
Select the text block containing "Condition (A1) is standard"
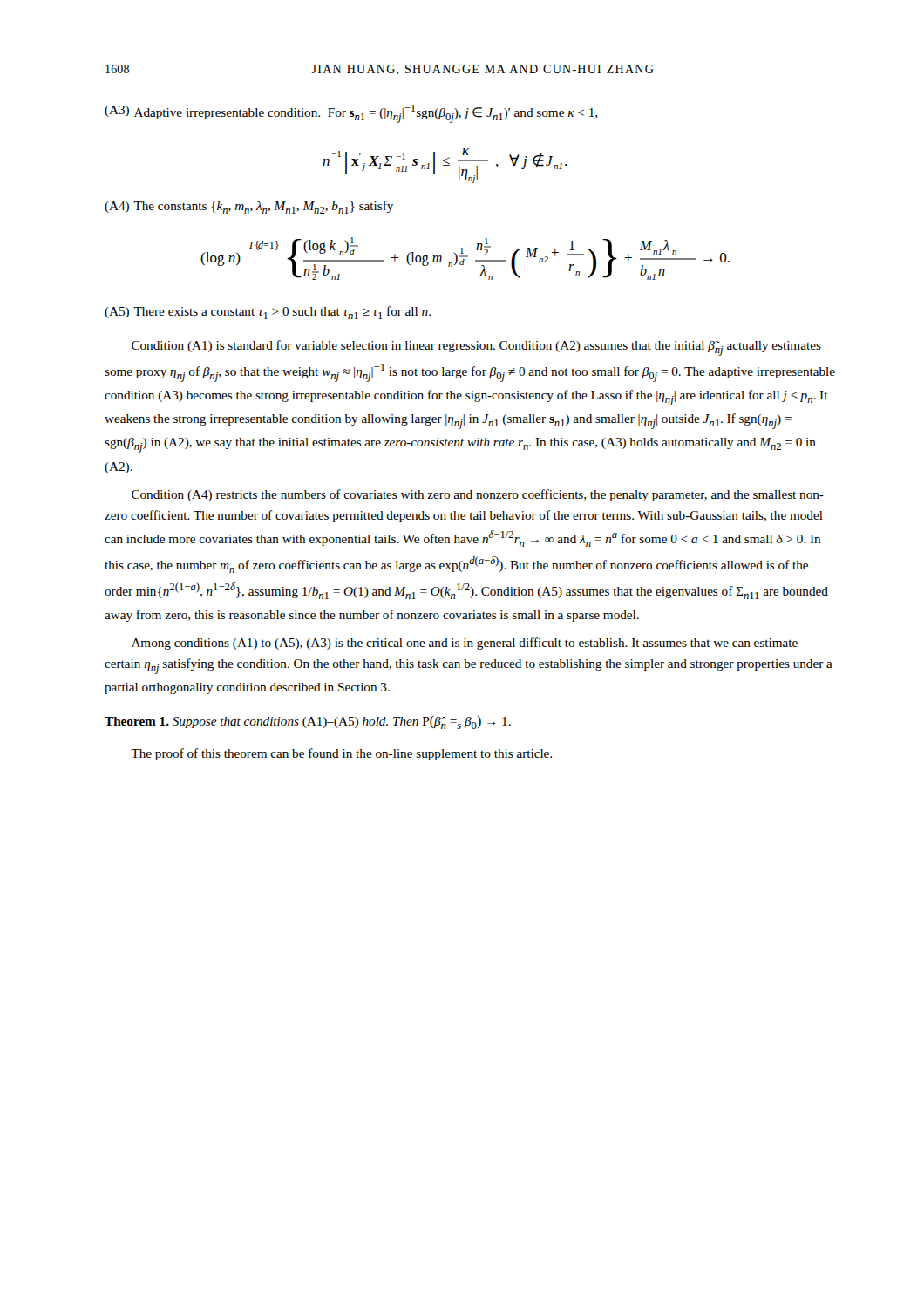pos(470,405)
